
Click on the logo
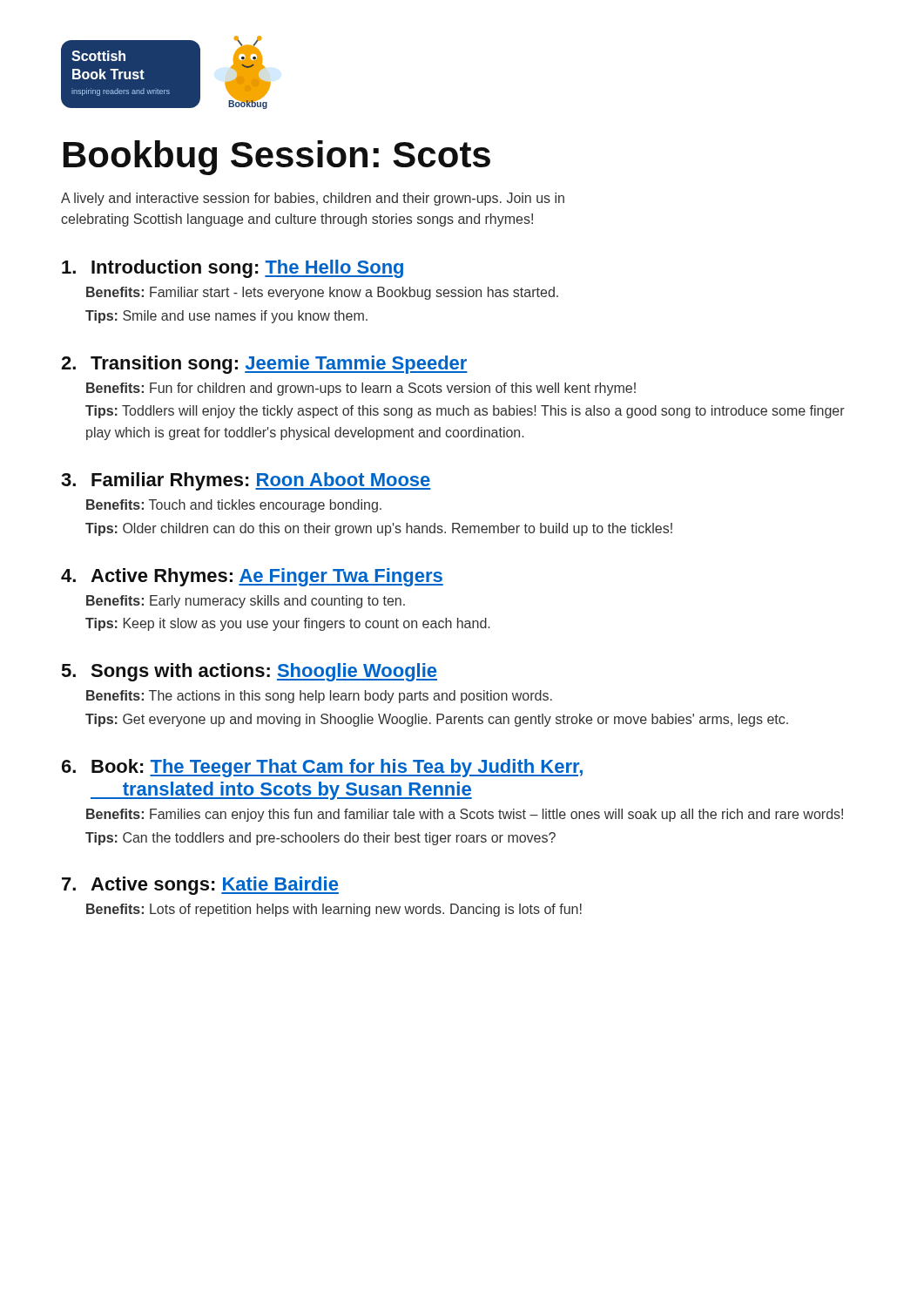tap(462, 74)
